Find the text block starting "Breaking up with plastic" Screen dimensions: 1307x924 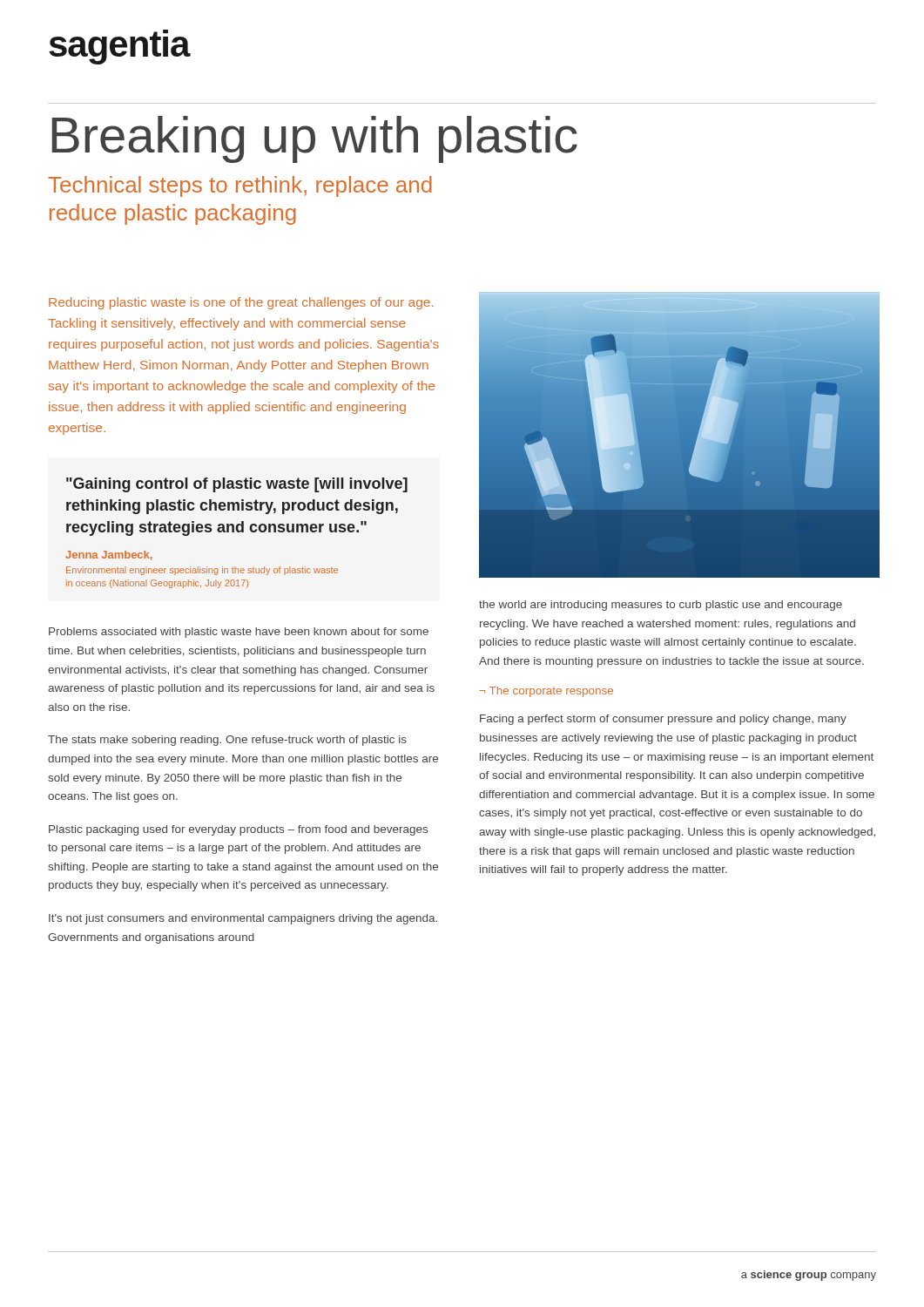click(x=462, y=135)
